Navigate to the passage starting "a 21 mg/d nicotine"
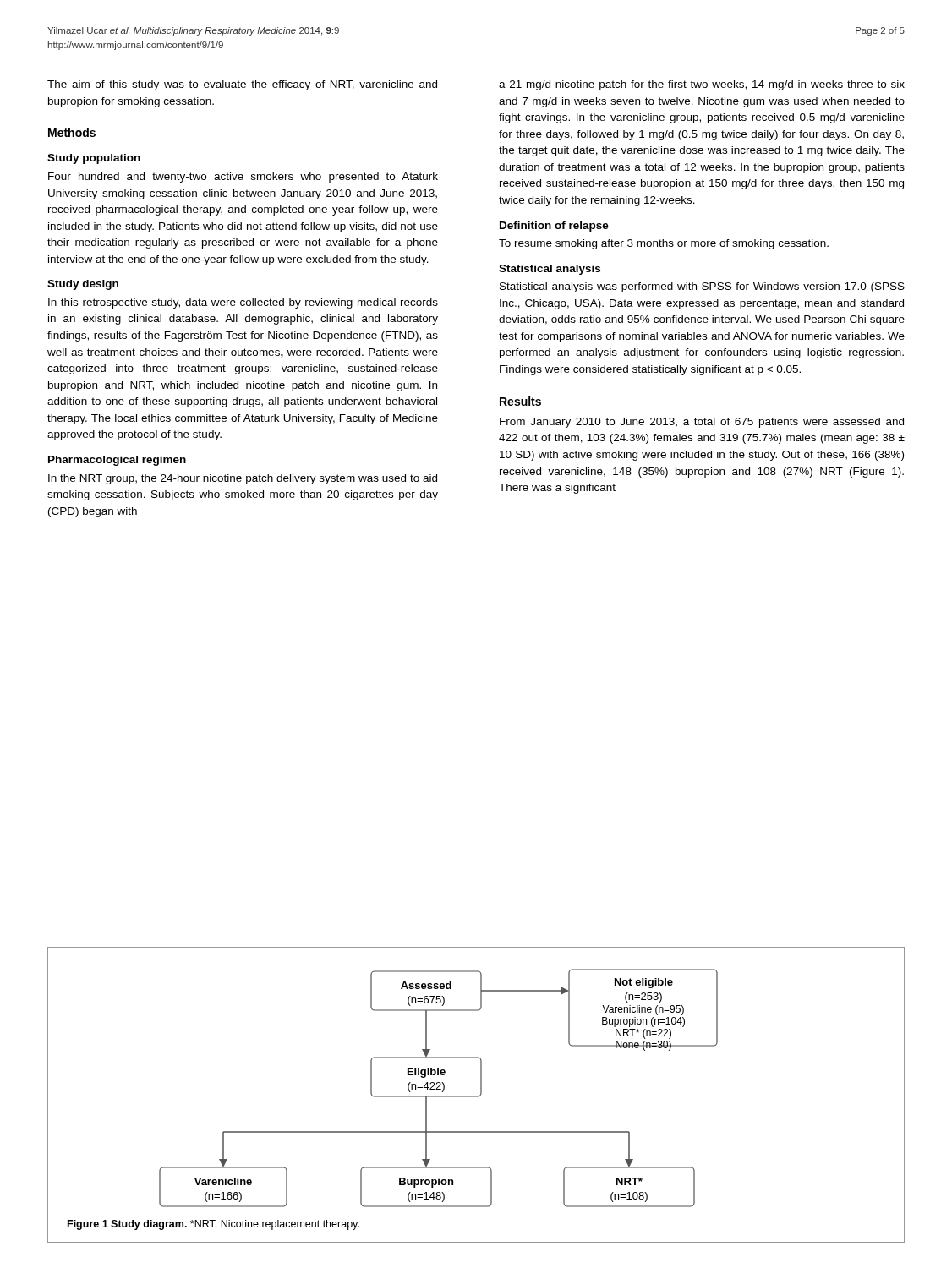The image size is (952, 1268). coord(702,142)
